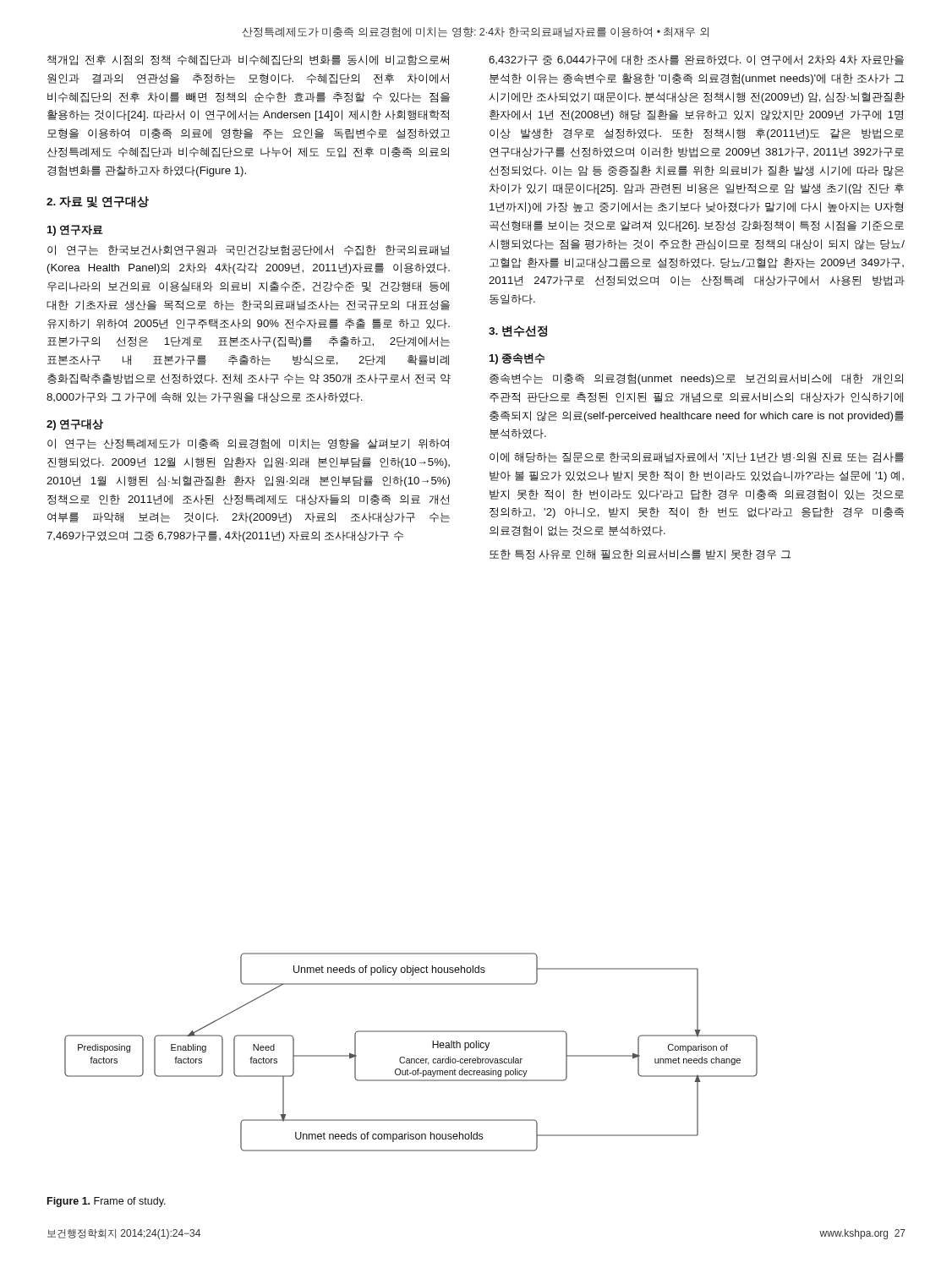Select the text block that reads "이 연구는 한국보건사회연구원과 국민건강보험공단에서 수집한"

(249, 323)
